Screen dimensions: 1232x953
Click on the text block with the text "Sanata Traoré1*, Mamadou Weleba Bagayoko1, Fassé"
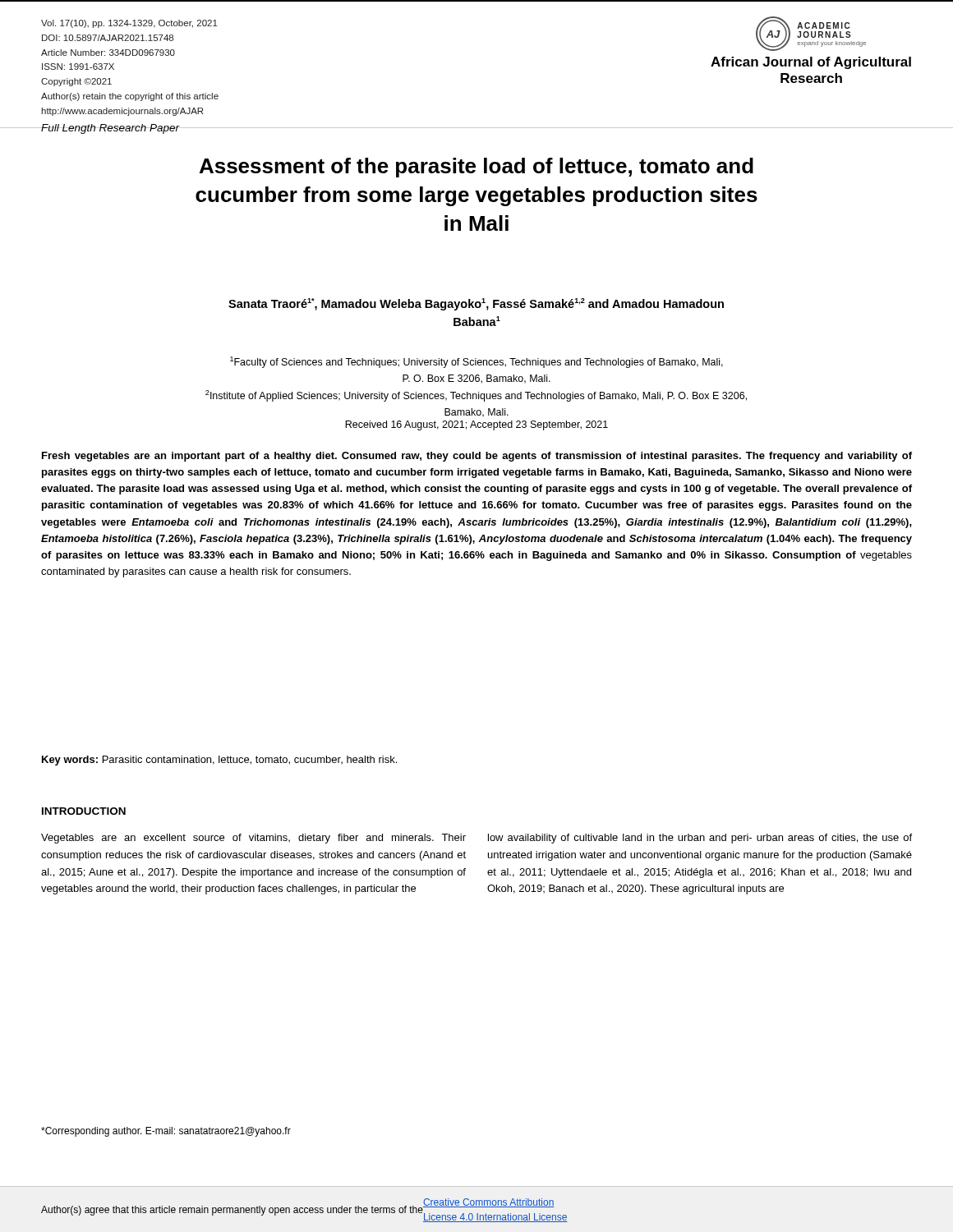pyautogui.click(x=476, y=312)
